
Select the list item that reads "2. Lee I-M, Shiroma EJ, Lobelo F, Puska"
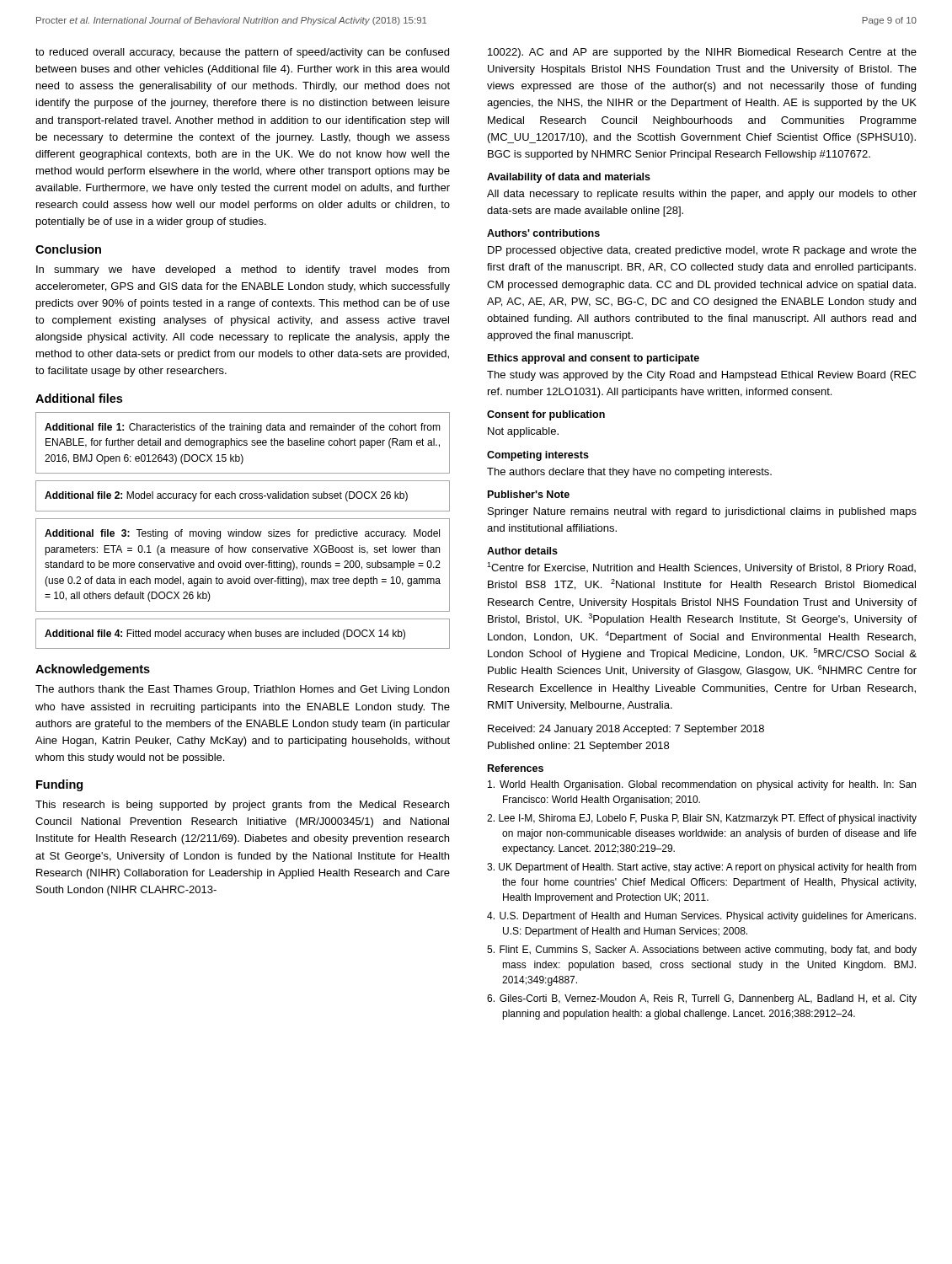[x=702, y=834]
